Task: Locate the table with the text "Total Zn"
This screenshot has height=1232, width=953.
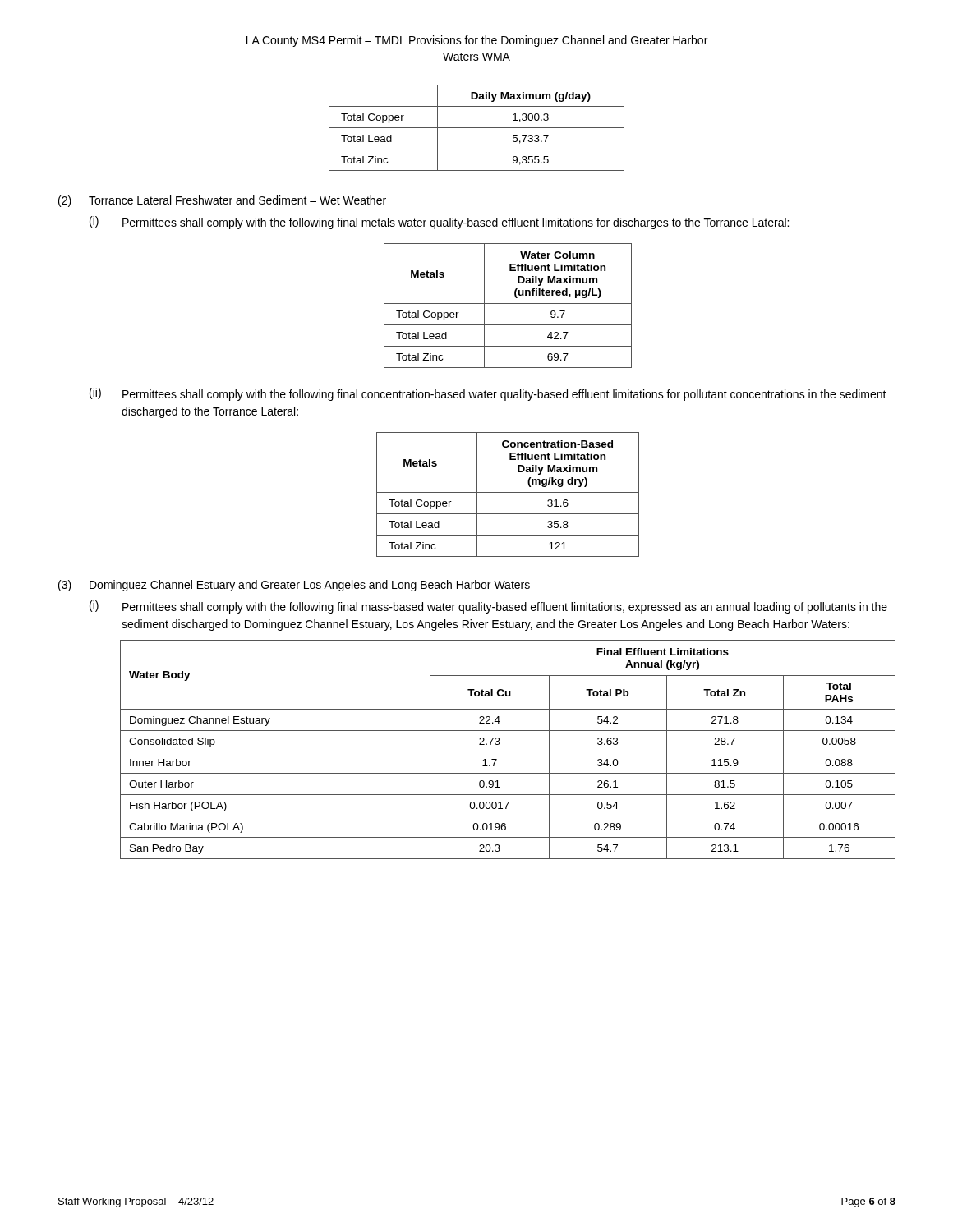Action: (508, 750)
